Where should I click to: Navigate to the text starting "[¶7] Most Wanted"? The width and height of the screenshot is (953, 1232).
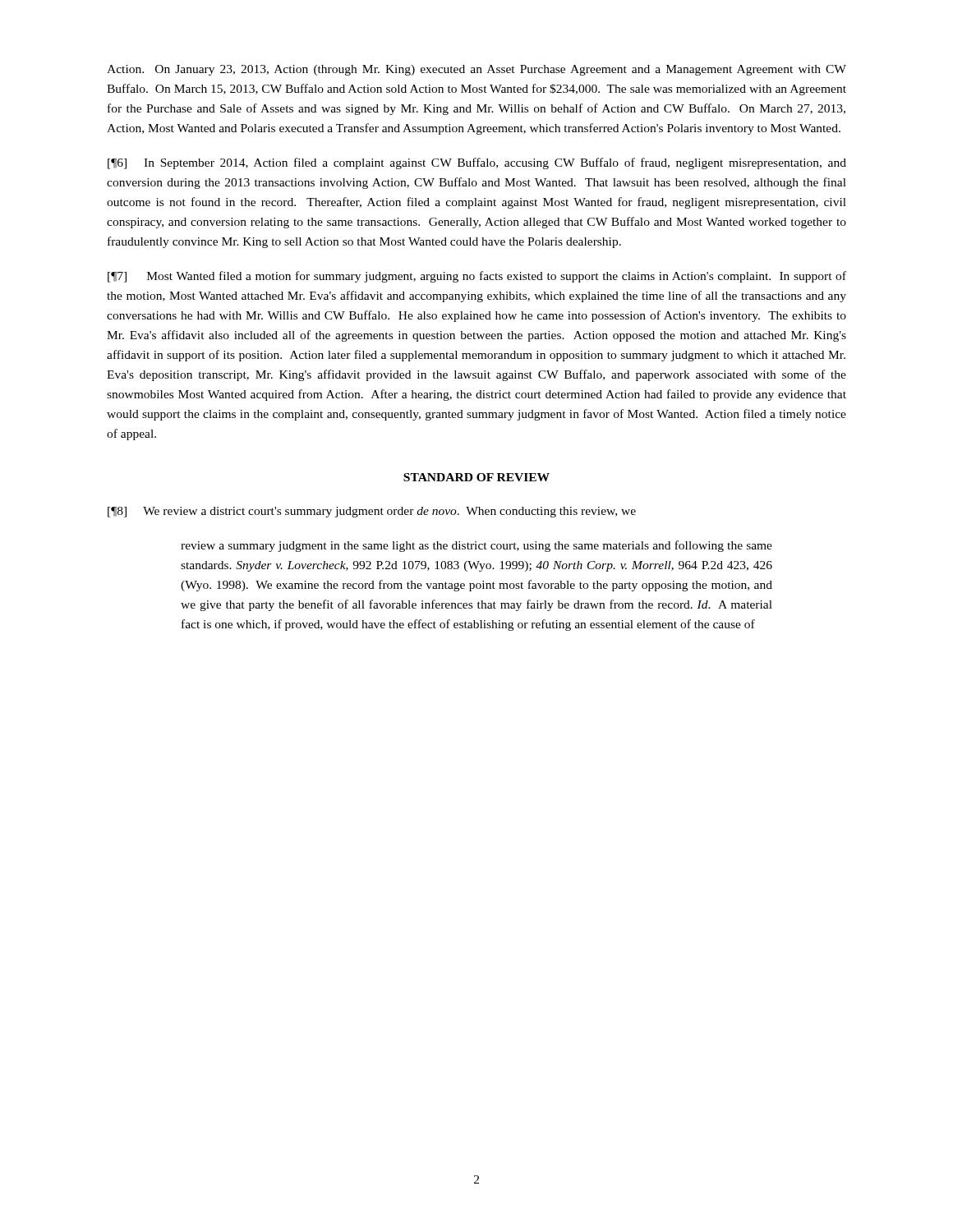(x=476, y=355)
